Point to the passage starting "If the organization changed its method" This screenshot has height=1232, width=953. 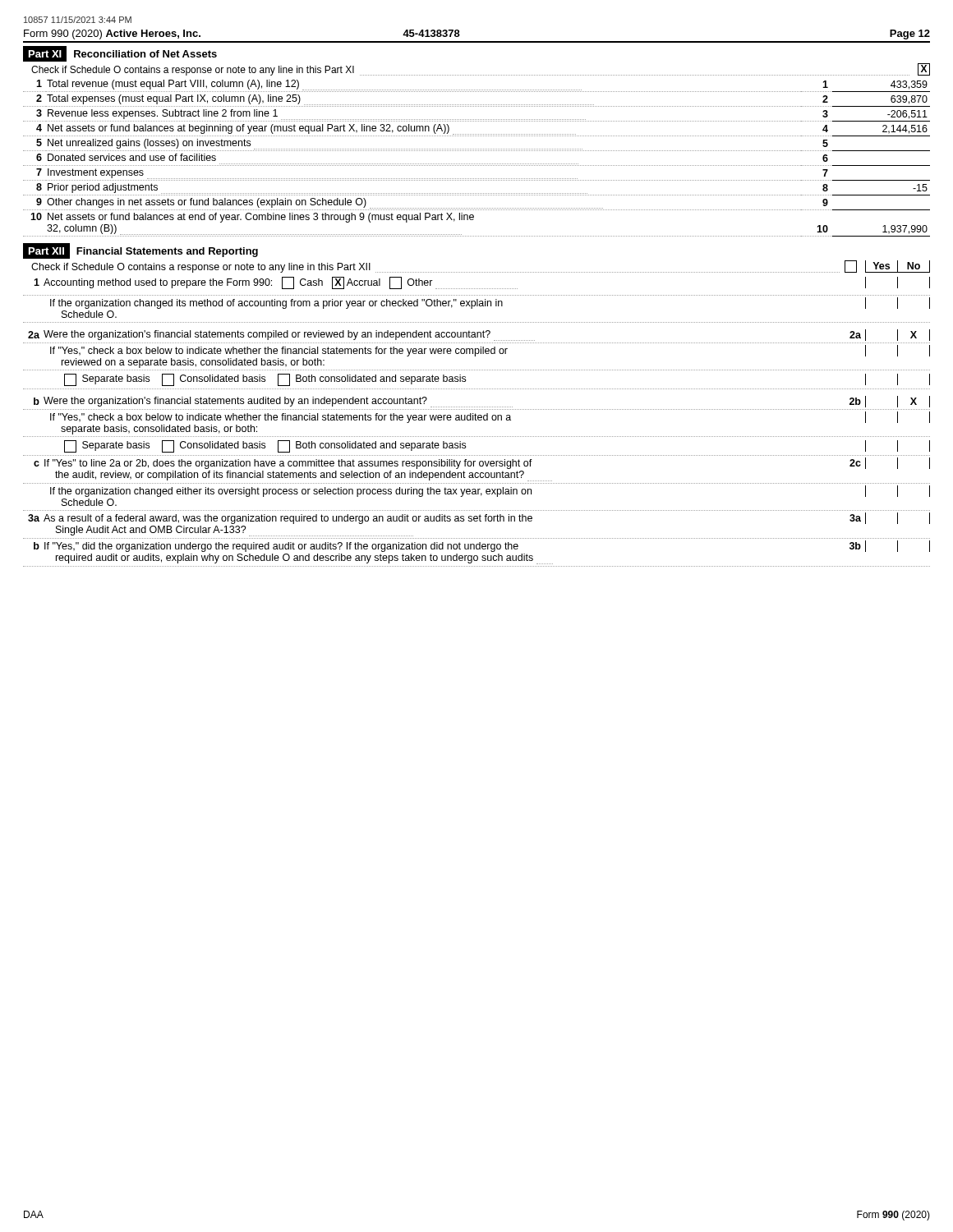[x=476, y=309]
